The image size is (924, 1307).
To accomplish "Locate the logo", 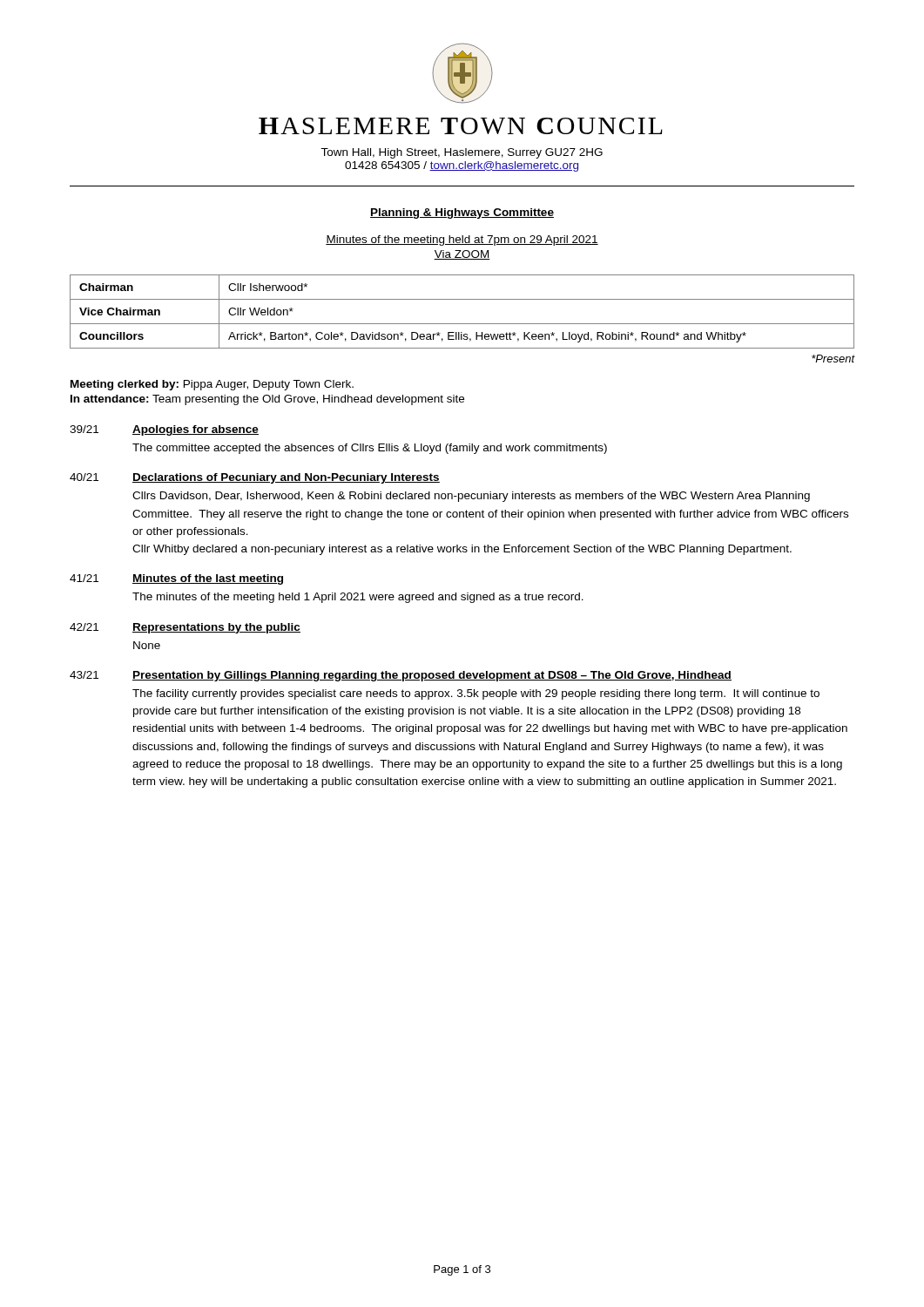I will 462,74.
